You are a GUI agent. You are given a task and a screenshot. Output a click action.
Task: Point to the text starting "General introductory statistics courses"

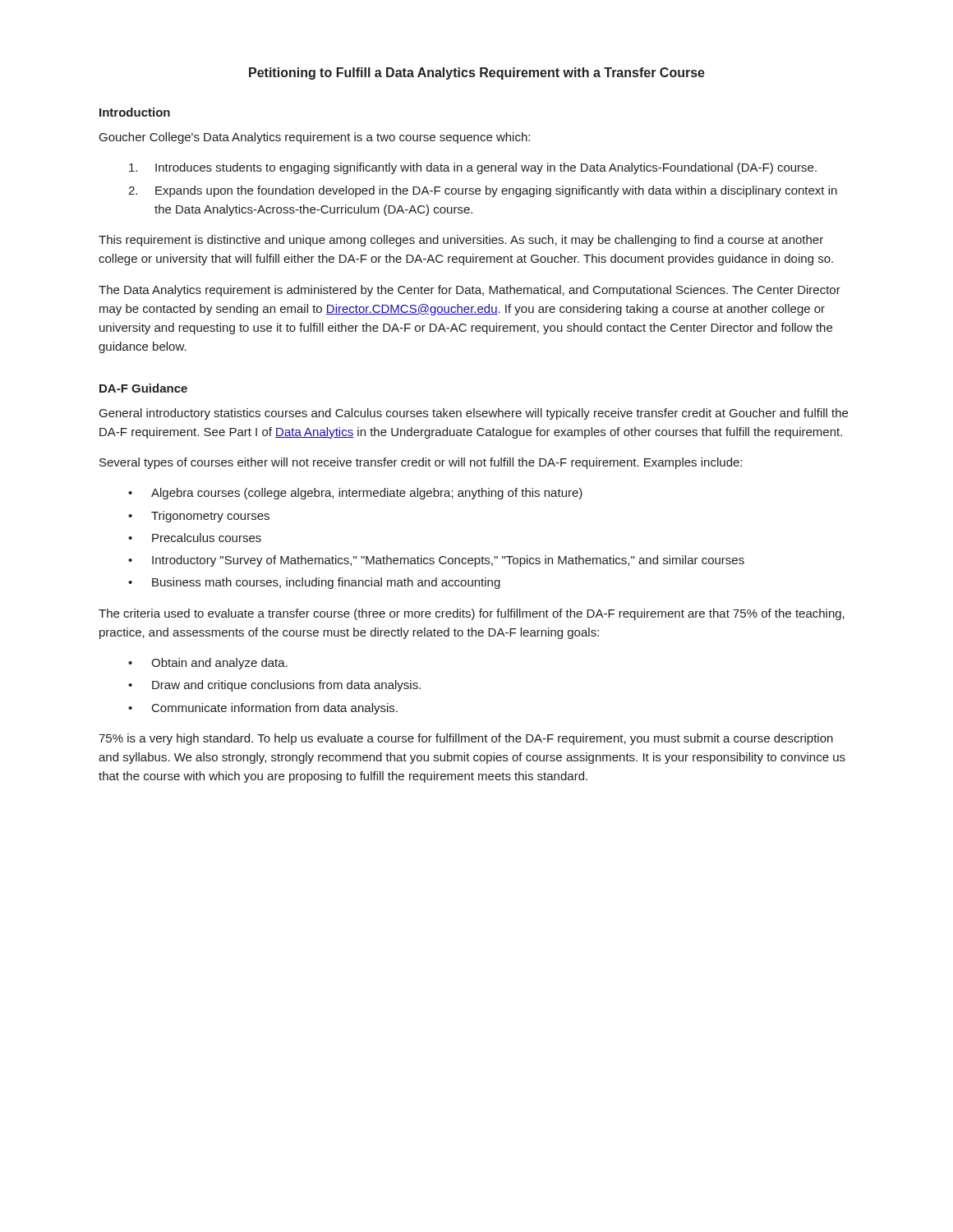pyautogui.click(x=474, y=422)
